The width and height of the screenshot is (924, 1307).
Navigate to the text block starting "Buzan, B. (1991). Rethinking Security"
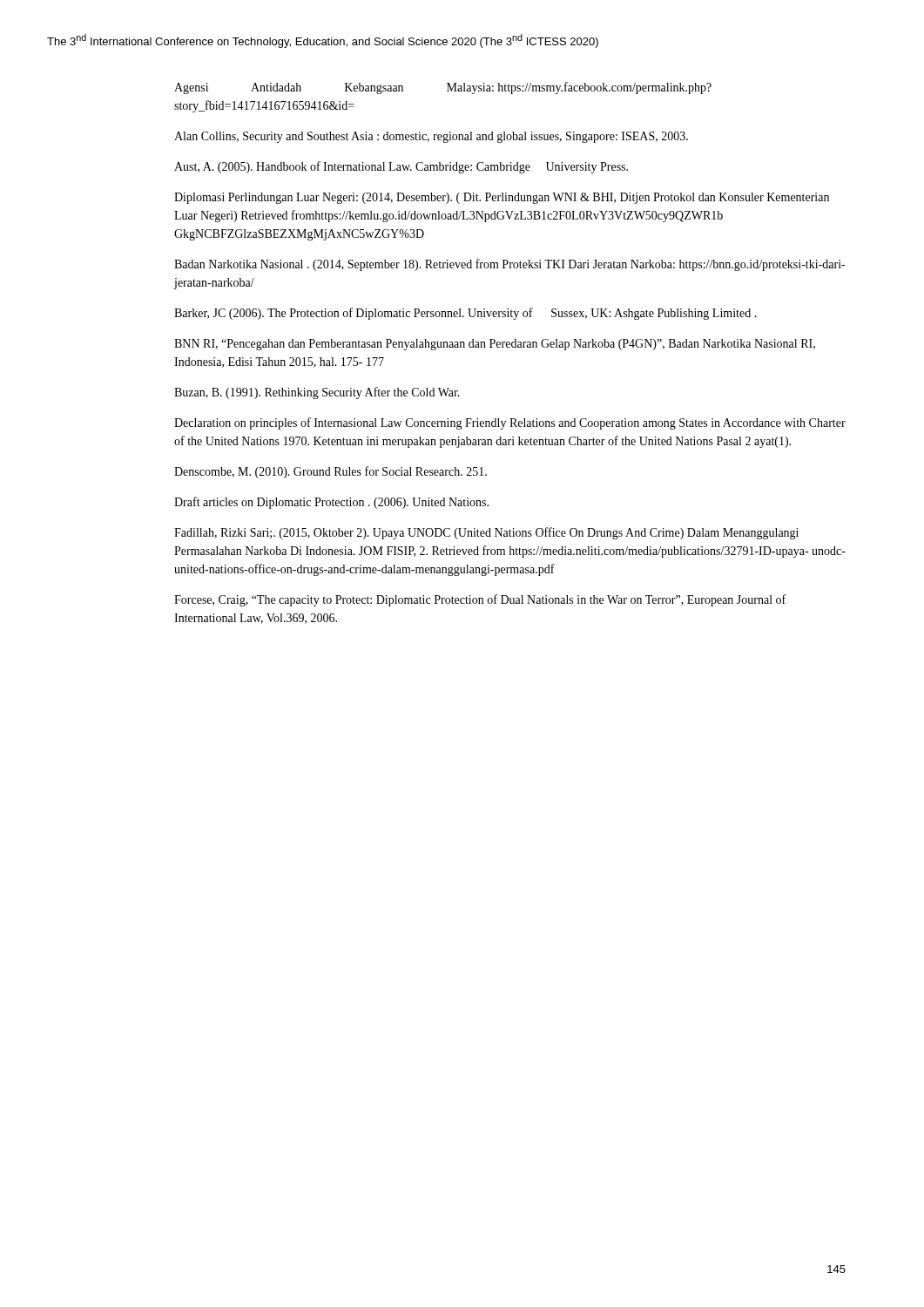click(x=317, y=392)
